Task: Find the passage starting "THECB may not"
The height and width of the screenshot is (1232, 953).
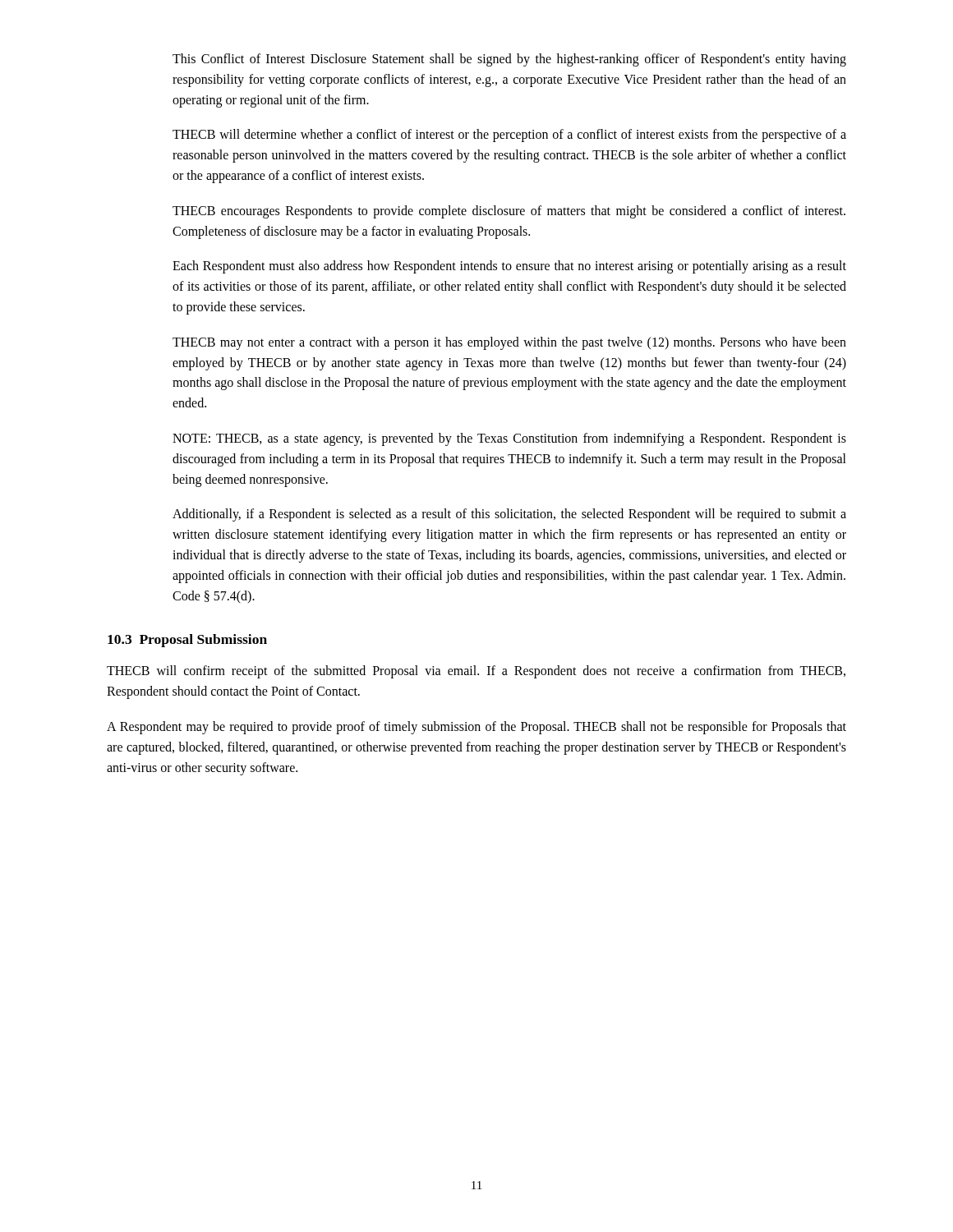Action: tap(509, 372)
